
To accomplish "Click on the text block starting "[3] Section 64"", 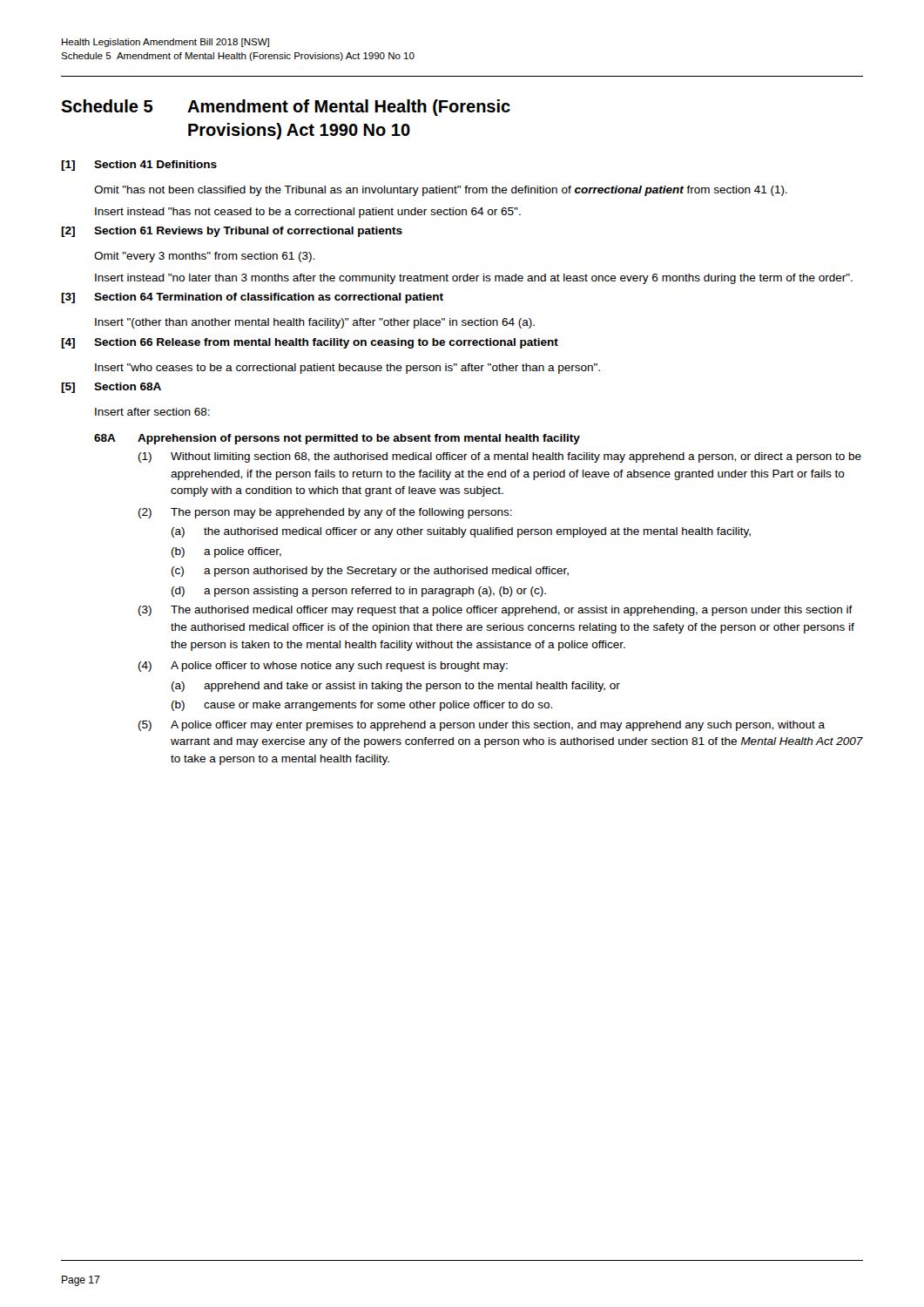I will point(252,298).
